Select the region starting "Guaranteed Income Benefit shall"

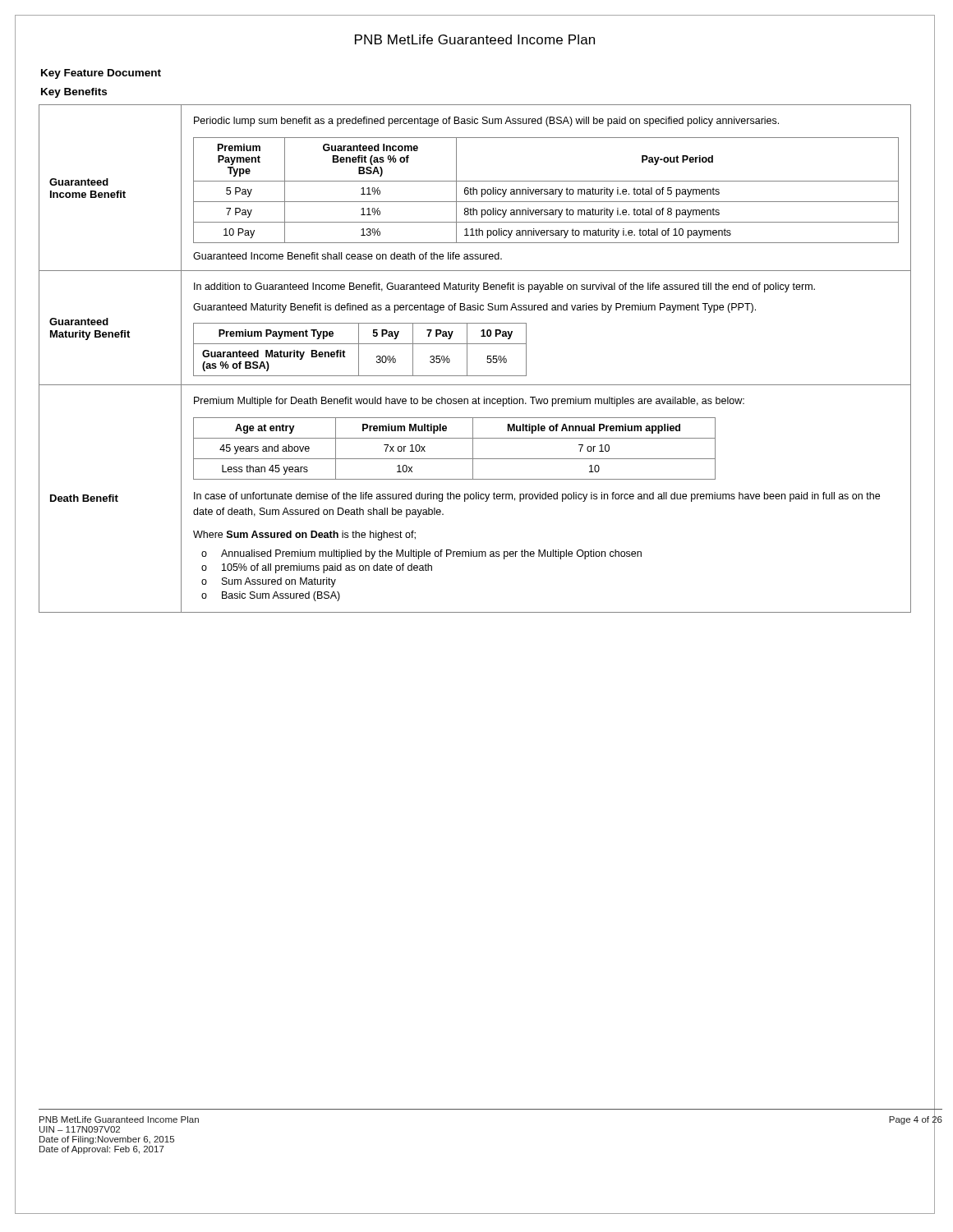tap(348, 257)
